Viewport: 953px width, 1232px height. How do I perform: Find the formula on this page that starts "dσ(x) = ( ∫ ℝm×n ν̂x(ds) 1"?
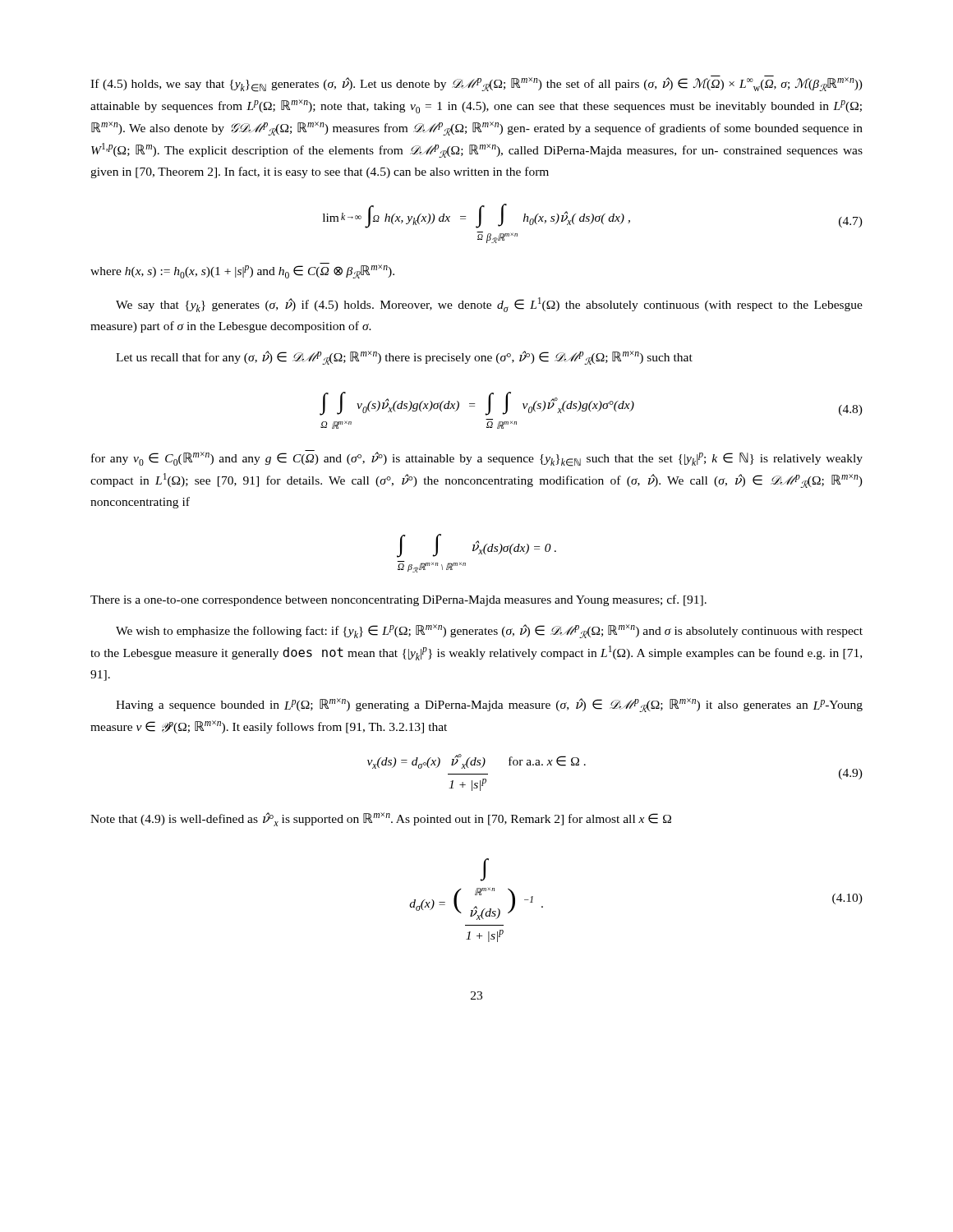[484, 870]
